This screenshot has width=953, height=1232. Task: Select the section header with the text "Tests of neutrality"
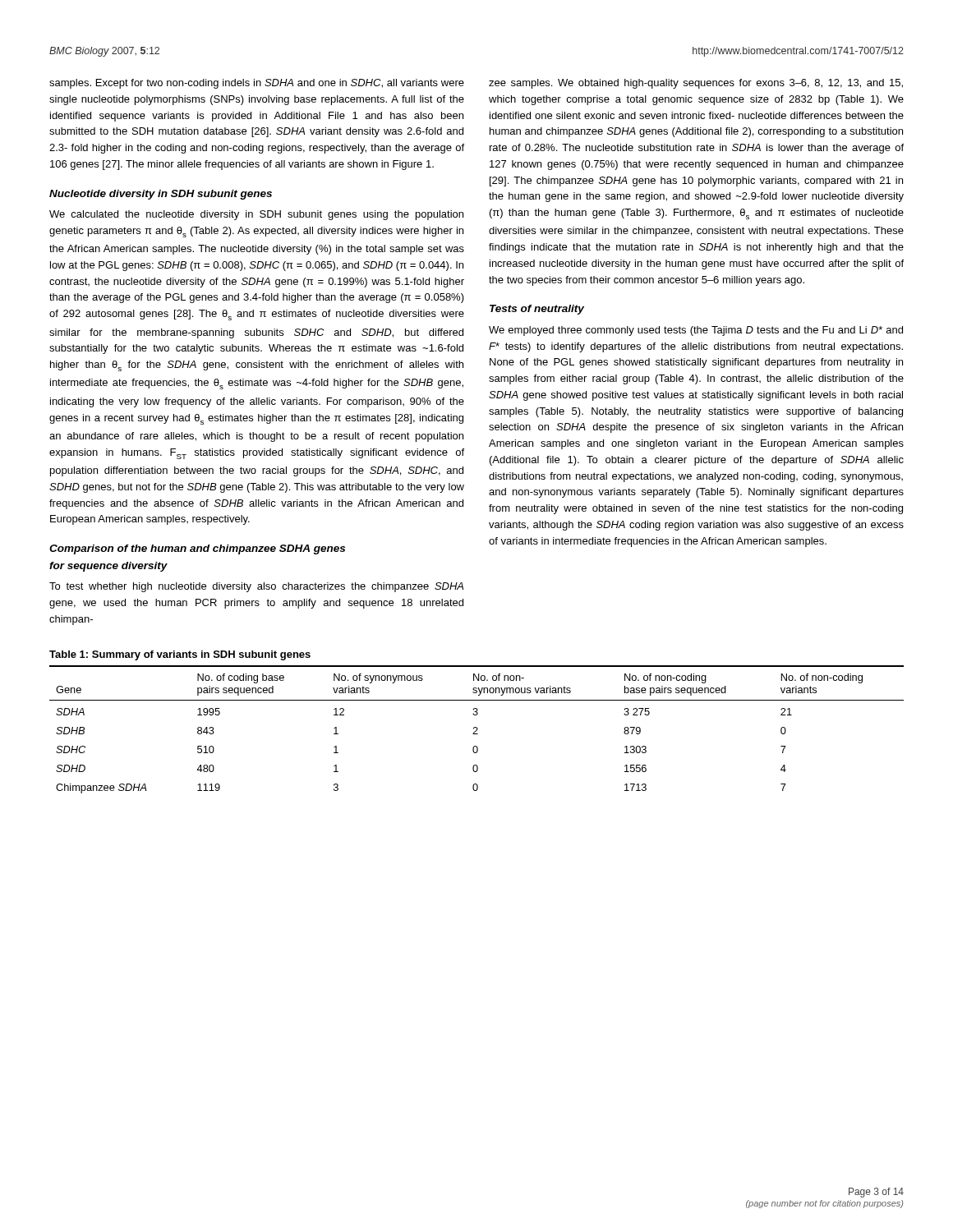coord(536,309)
